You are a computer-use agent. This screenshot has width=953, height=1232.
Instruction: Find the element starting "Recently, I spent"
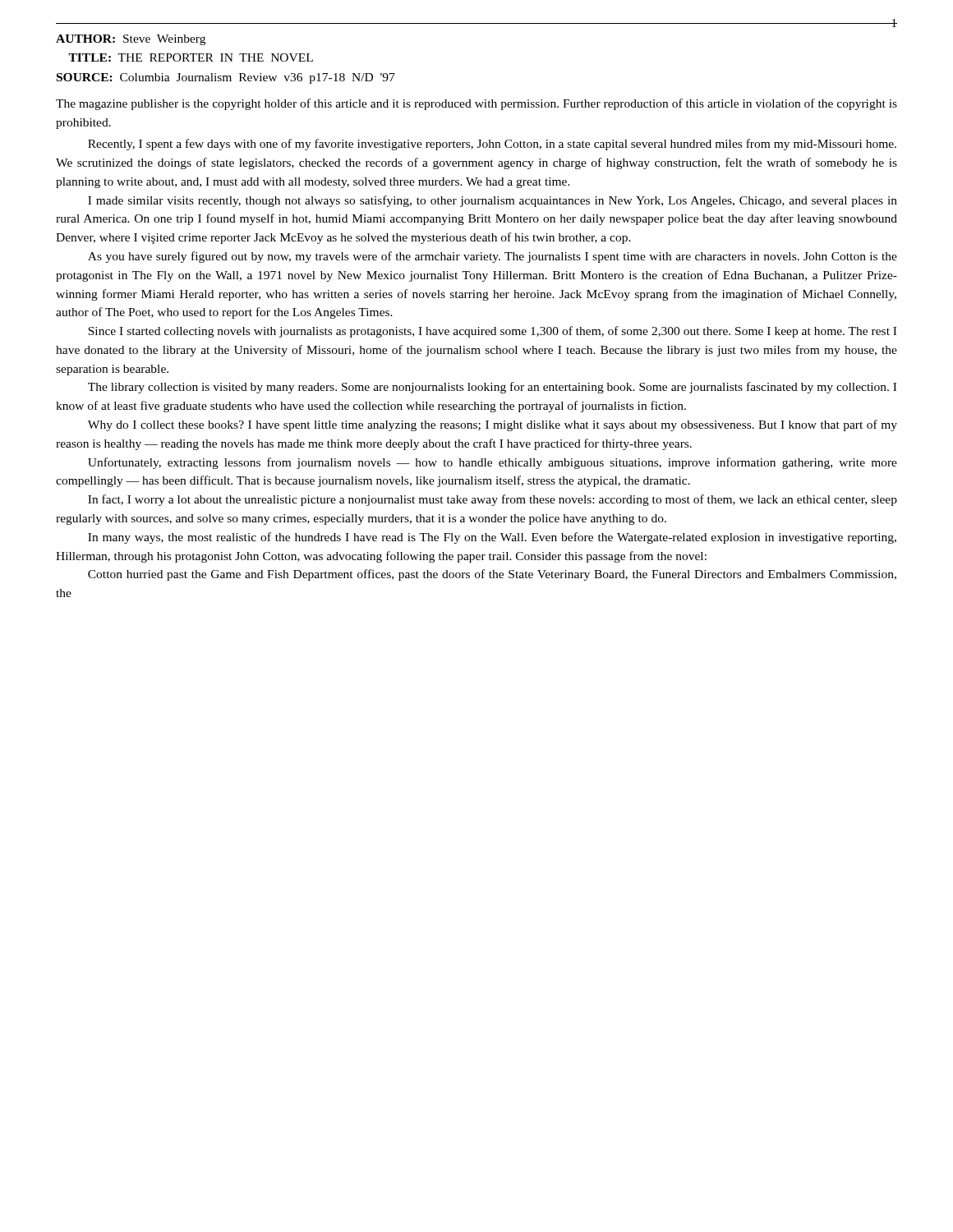click(476, 162)
